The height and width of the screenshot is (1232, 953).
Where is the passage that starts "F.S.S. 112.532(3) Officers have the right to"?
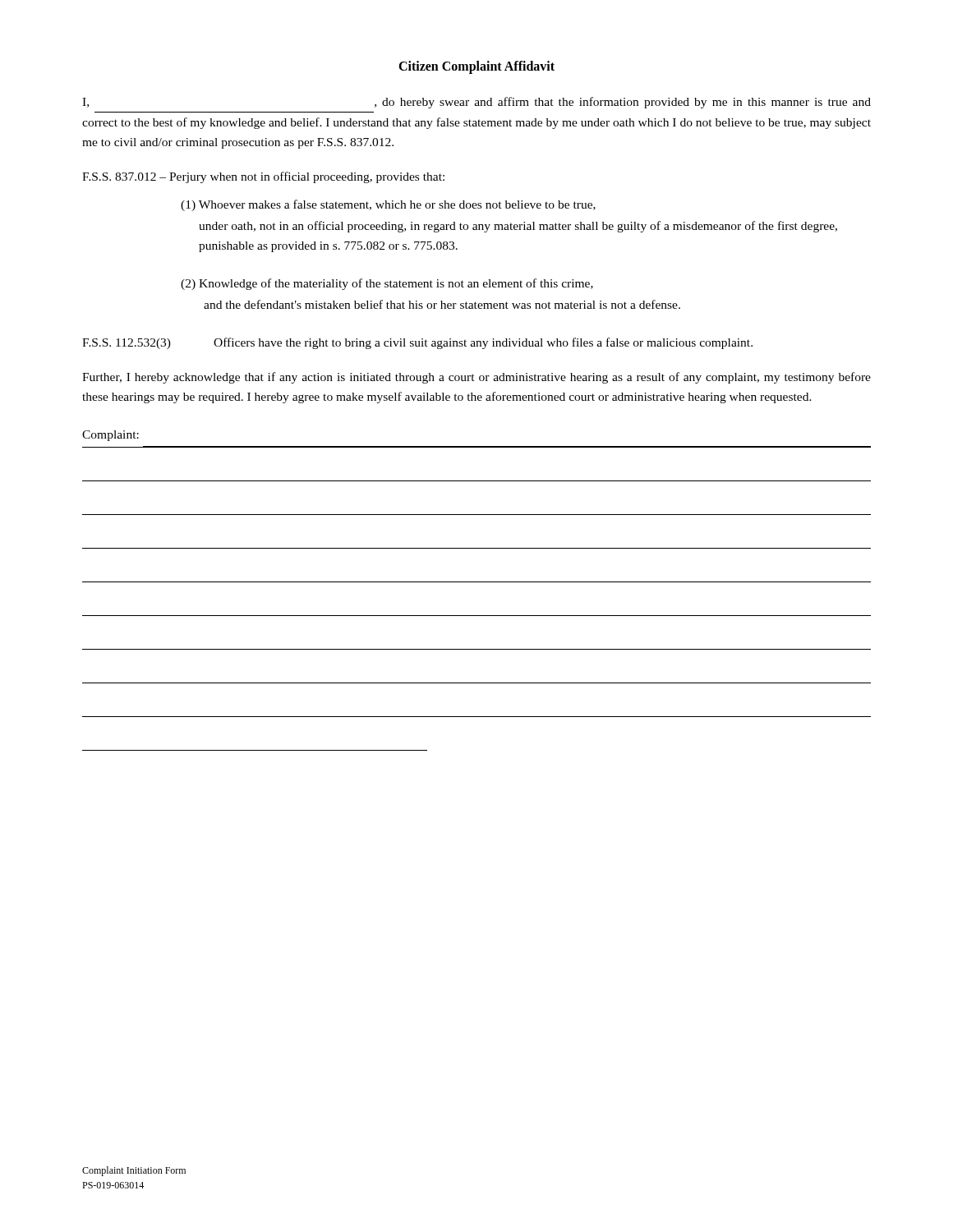coord(476,343)
